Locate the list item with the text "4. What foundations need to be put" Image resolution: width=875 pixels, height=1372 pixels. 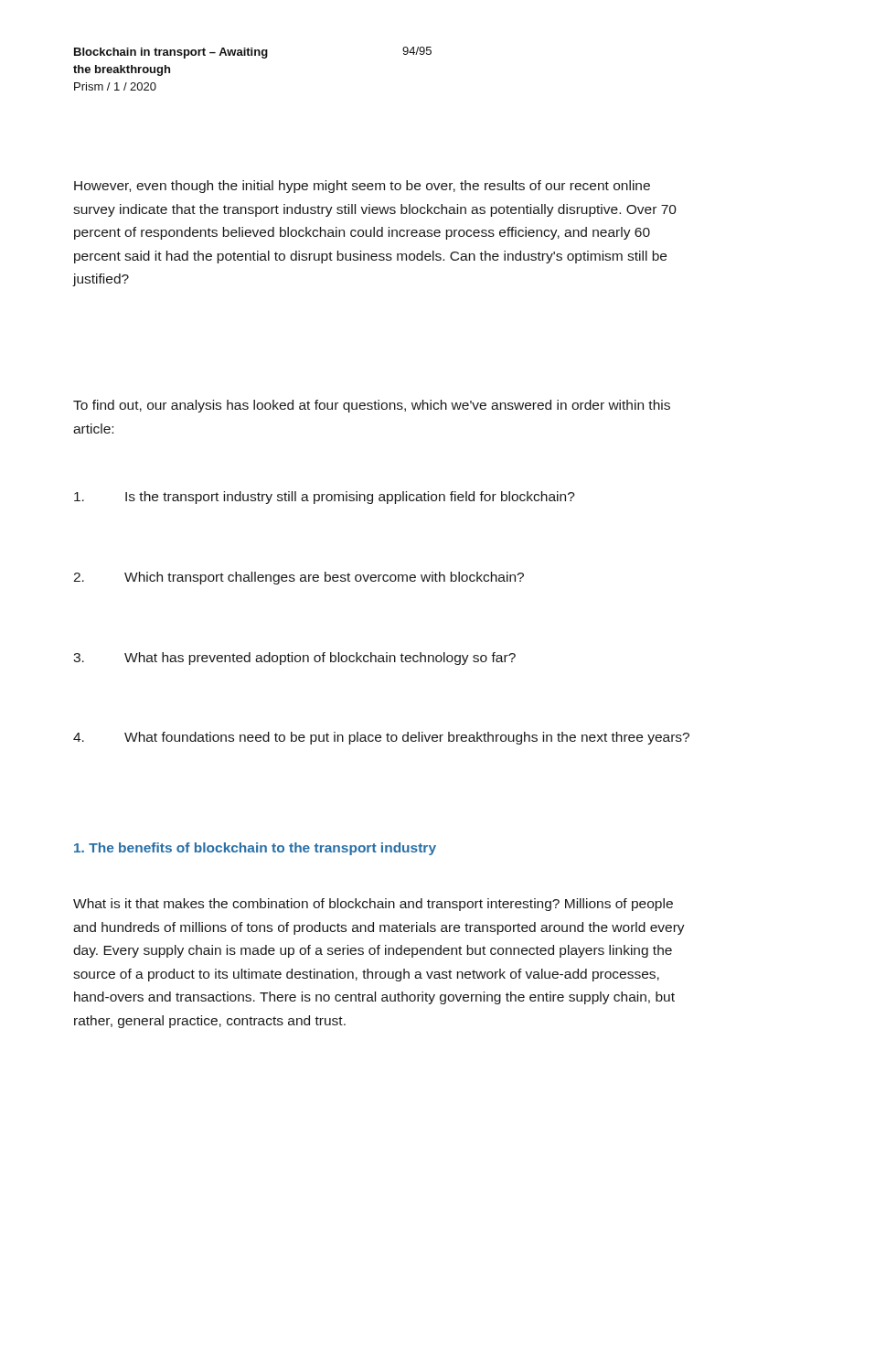click(383, 737)
